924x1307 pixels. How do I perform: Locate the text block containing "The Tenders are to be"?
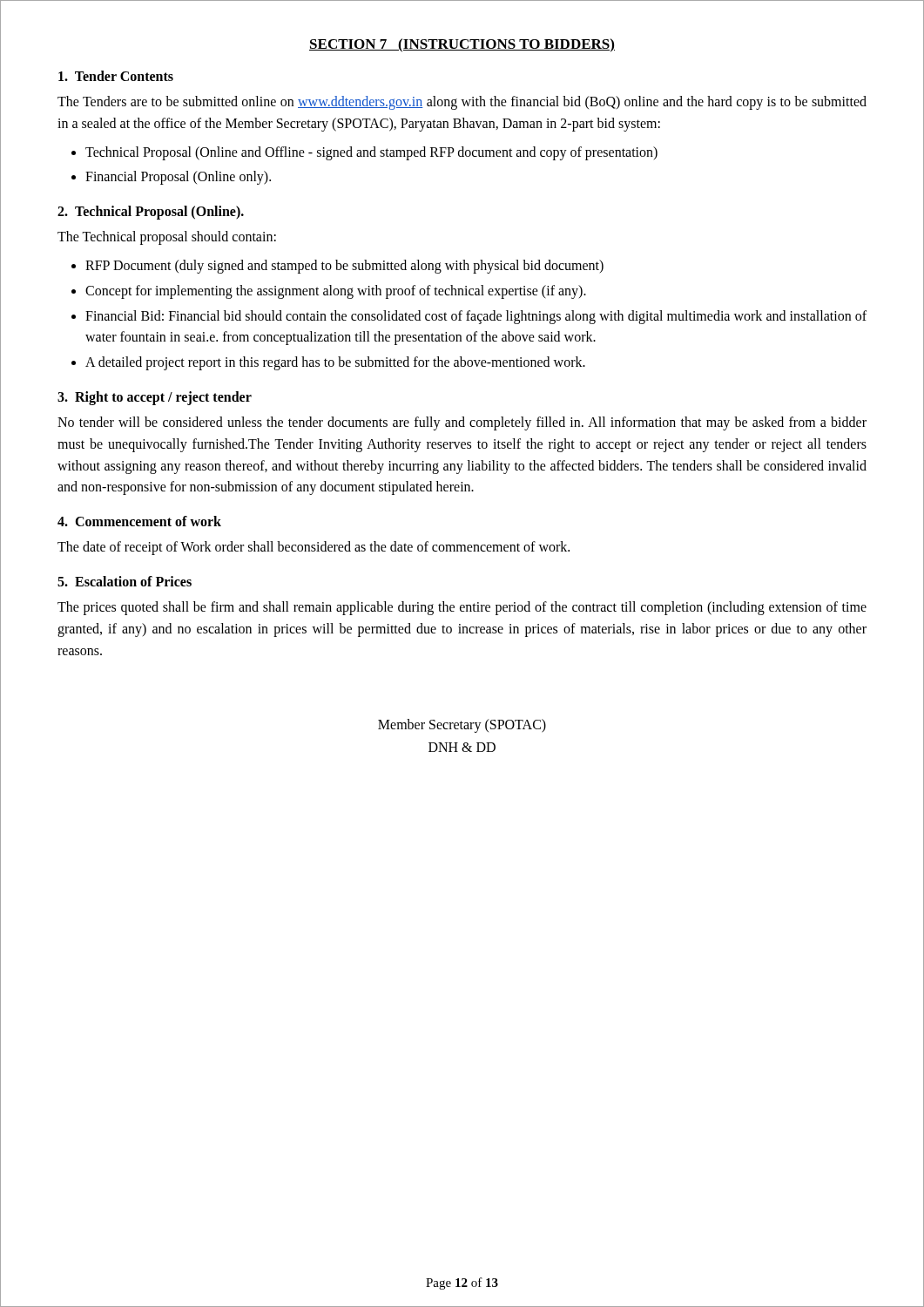pyautogui.click(x=462, y=112)
